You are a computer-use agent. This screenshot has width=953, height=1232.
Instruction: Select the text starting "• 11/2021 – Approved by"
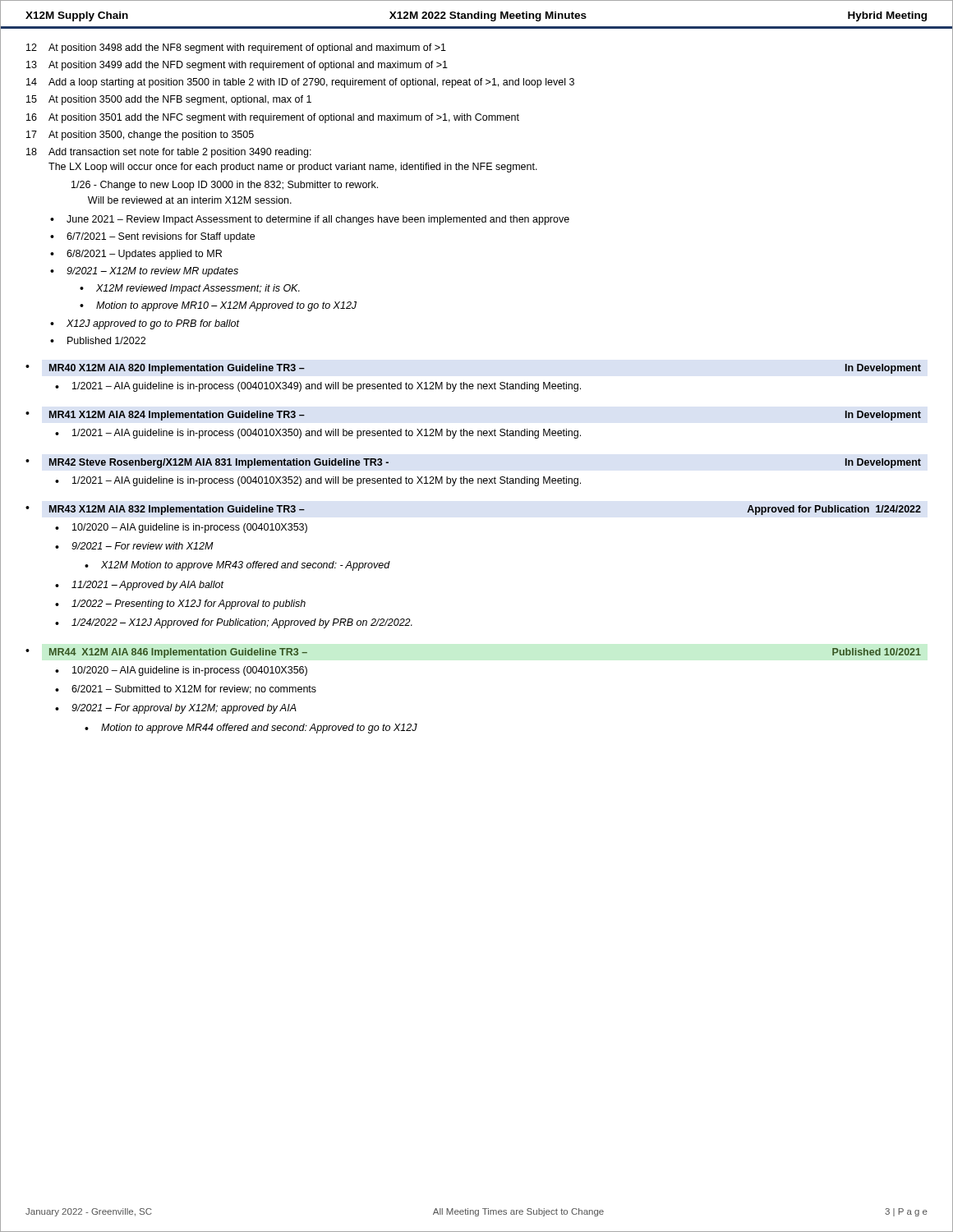point(140,586)
